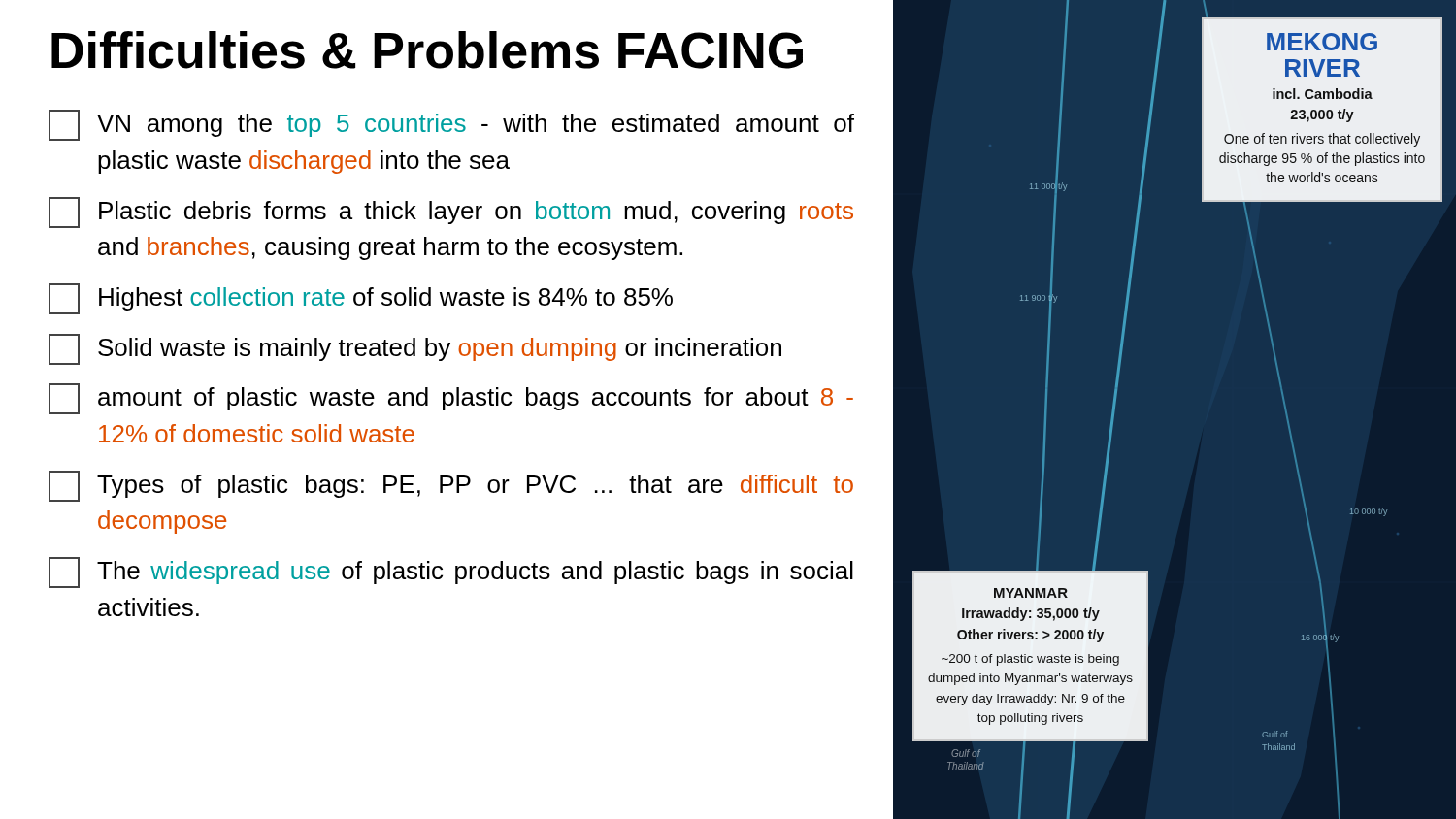Locate the passage starting "The widespread use of plastic products and"

(x=451, y=590)
